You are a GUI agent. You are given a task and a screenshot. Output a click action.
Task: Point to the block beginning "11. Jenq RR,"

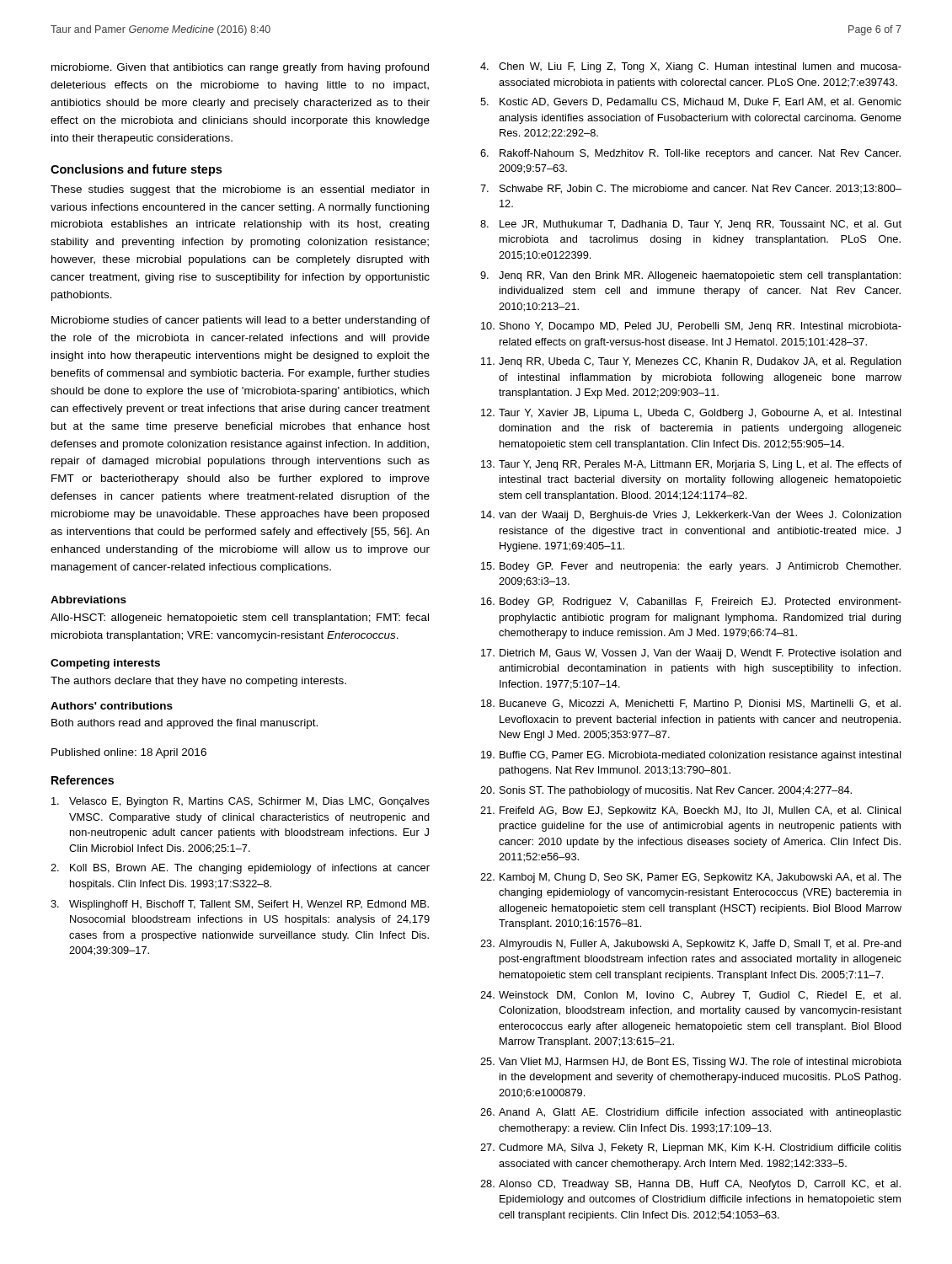coord(691,378)
